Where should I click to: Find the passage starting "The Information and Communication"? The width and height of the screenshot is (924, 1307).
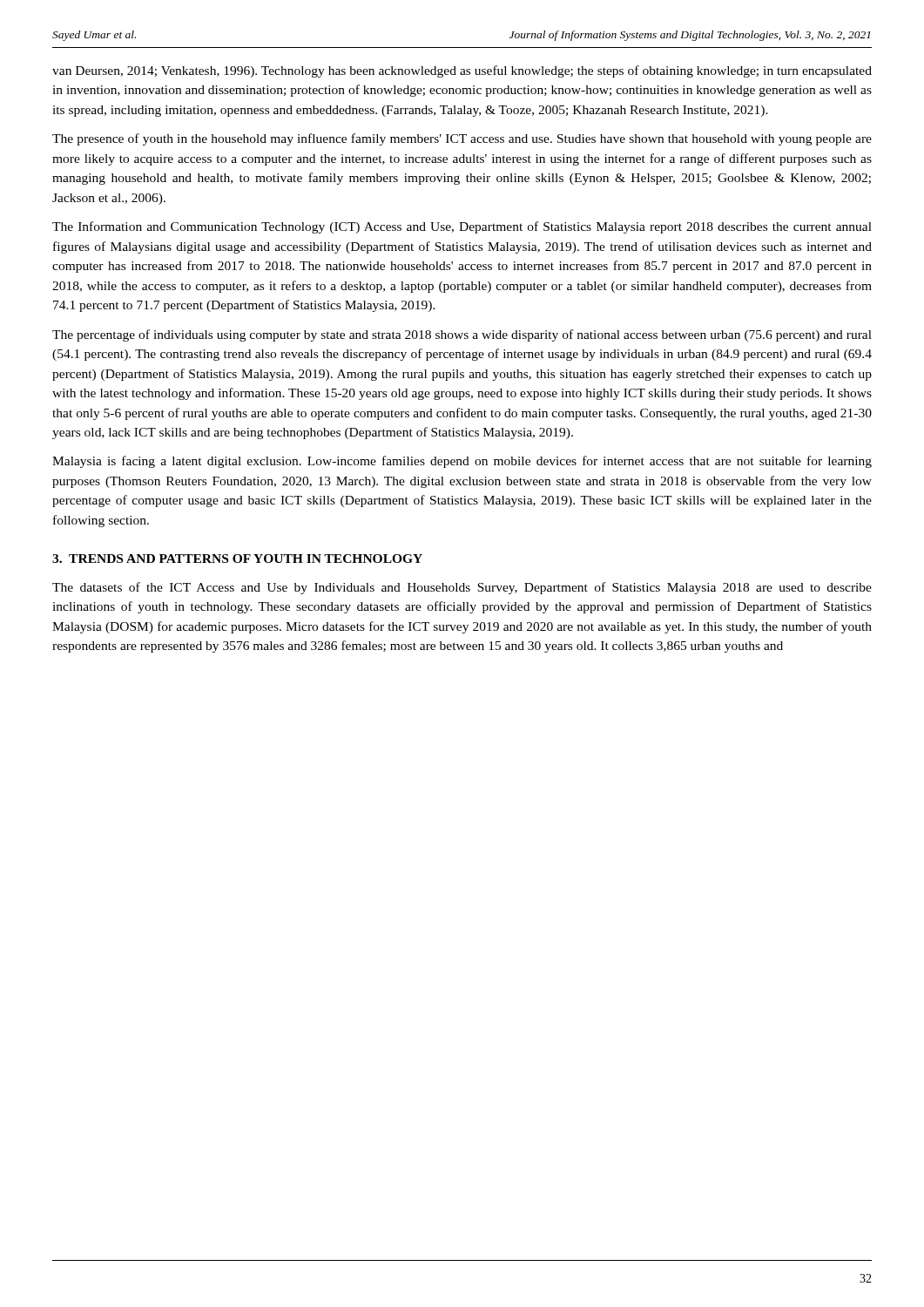[462, 266]
